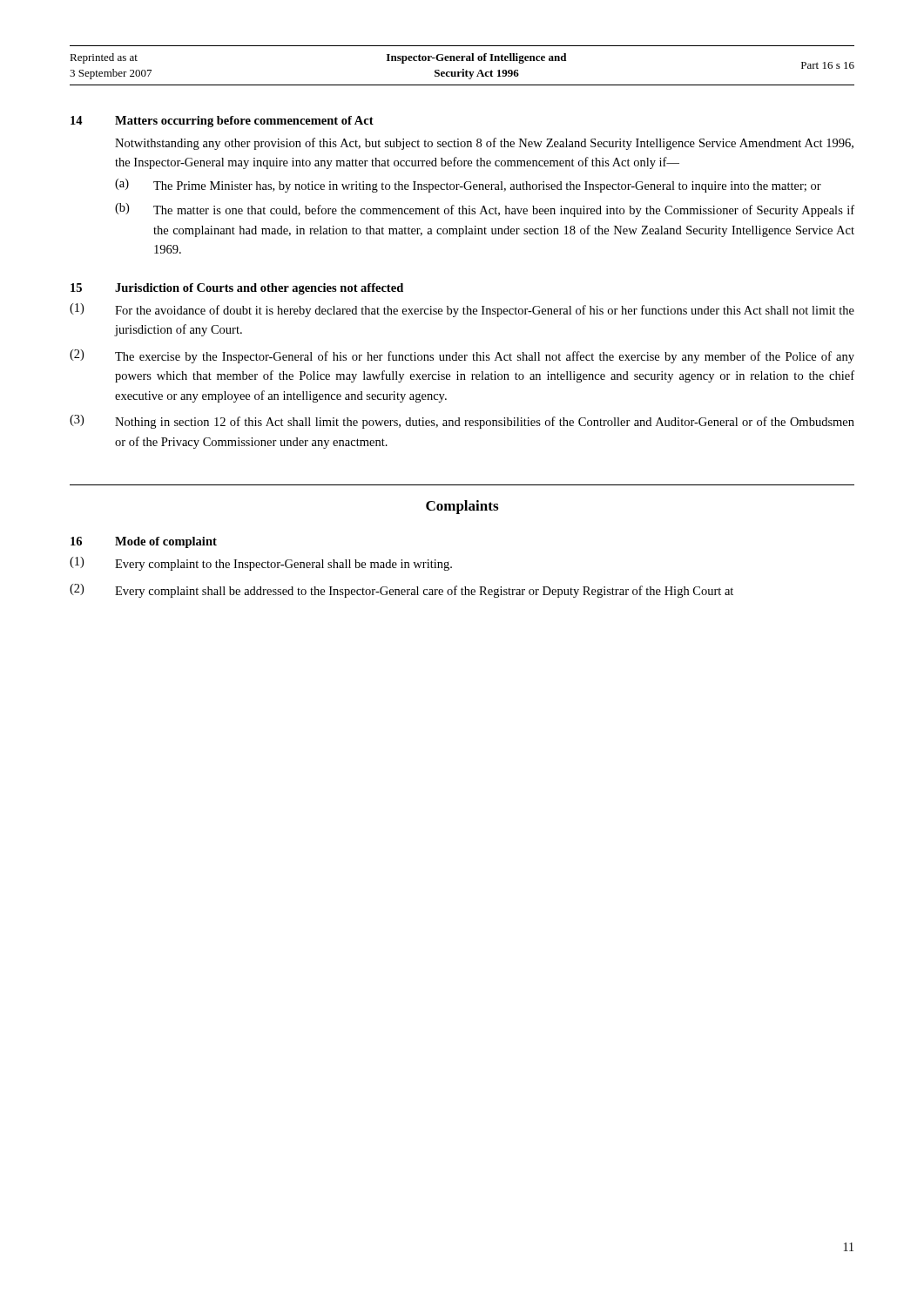Find the text block that reads "(3) Nothing in section 12 of this Act"
The image size is (924, 1307).
pyautogui.click(x=462, y=432)
